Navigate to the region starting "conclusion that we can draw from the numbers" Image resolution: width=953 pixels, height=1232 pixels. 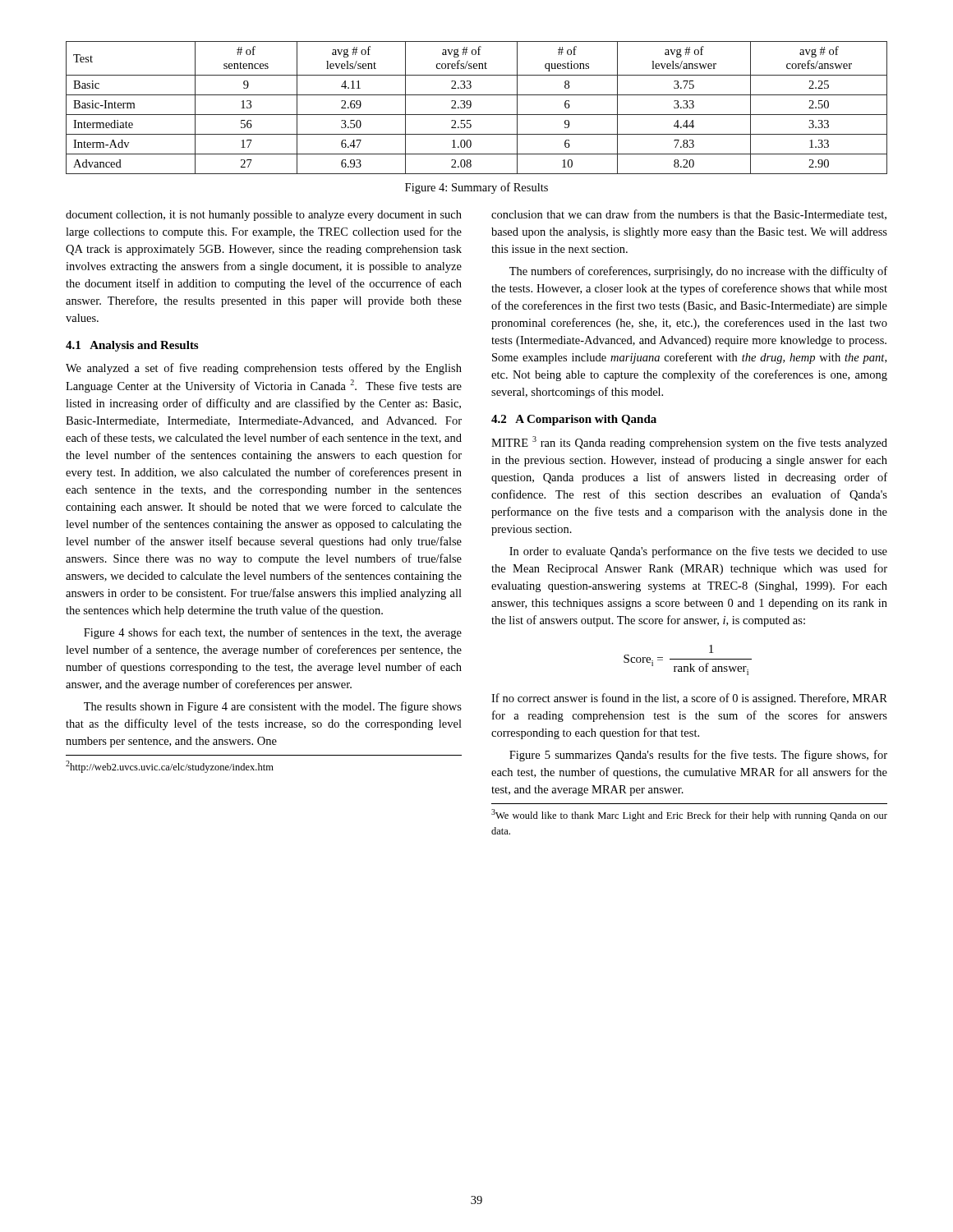point(689,304)
